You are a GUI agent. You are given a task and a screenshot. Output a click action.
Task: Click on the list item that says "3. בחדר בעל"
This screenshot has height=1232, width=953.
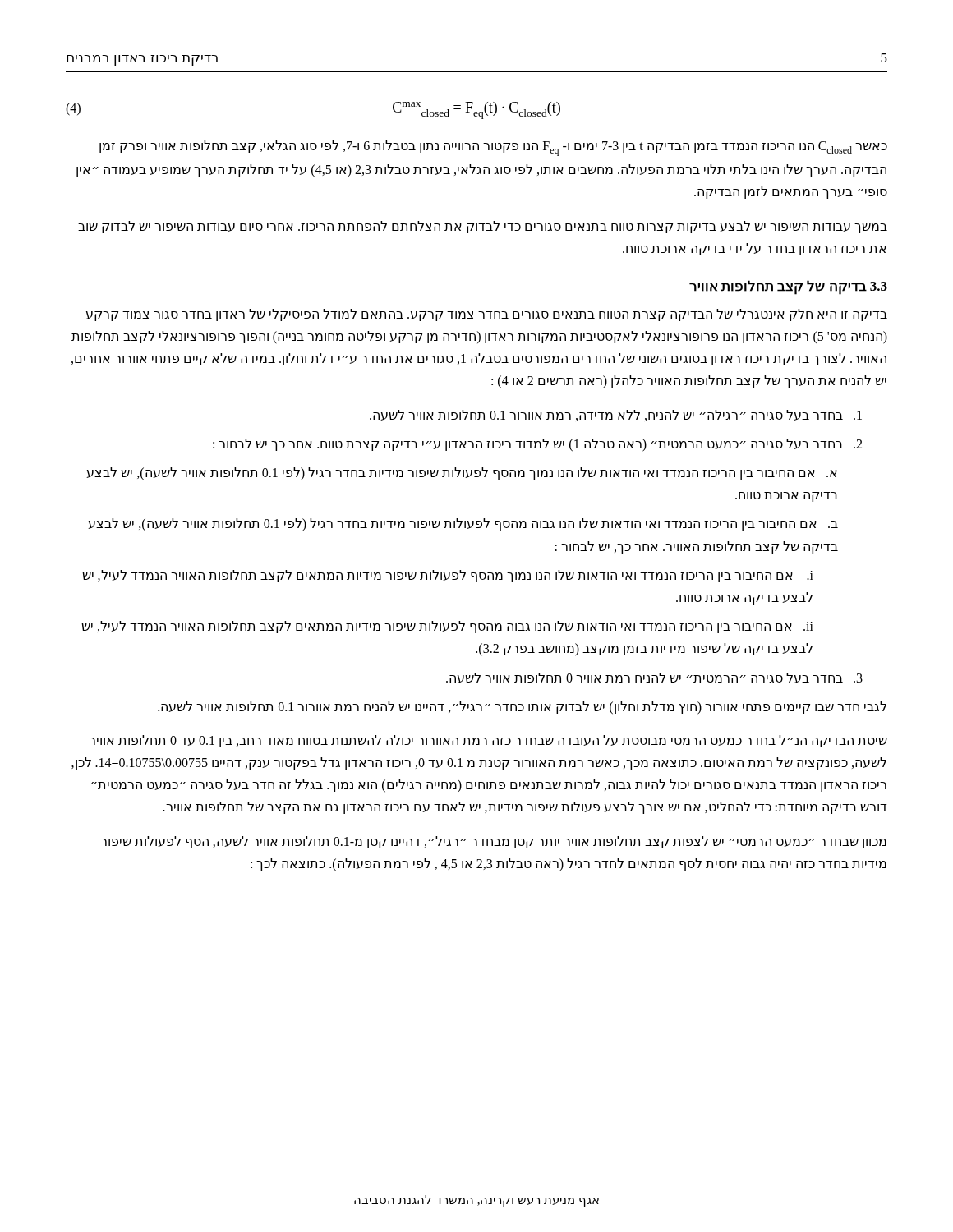click(x=654, y=678)
